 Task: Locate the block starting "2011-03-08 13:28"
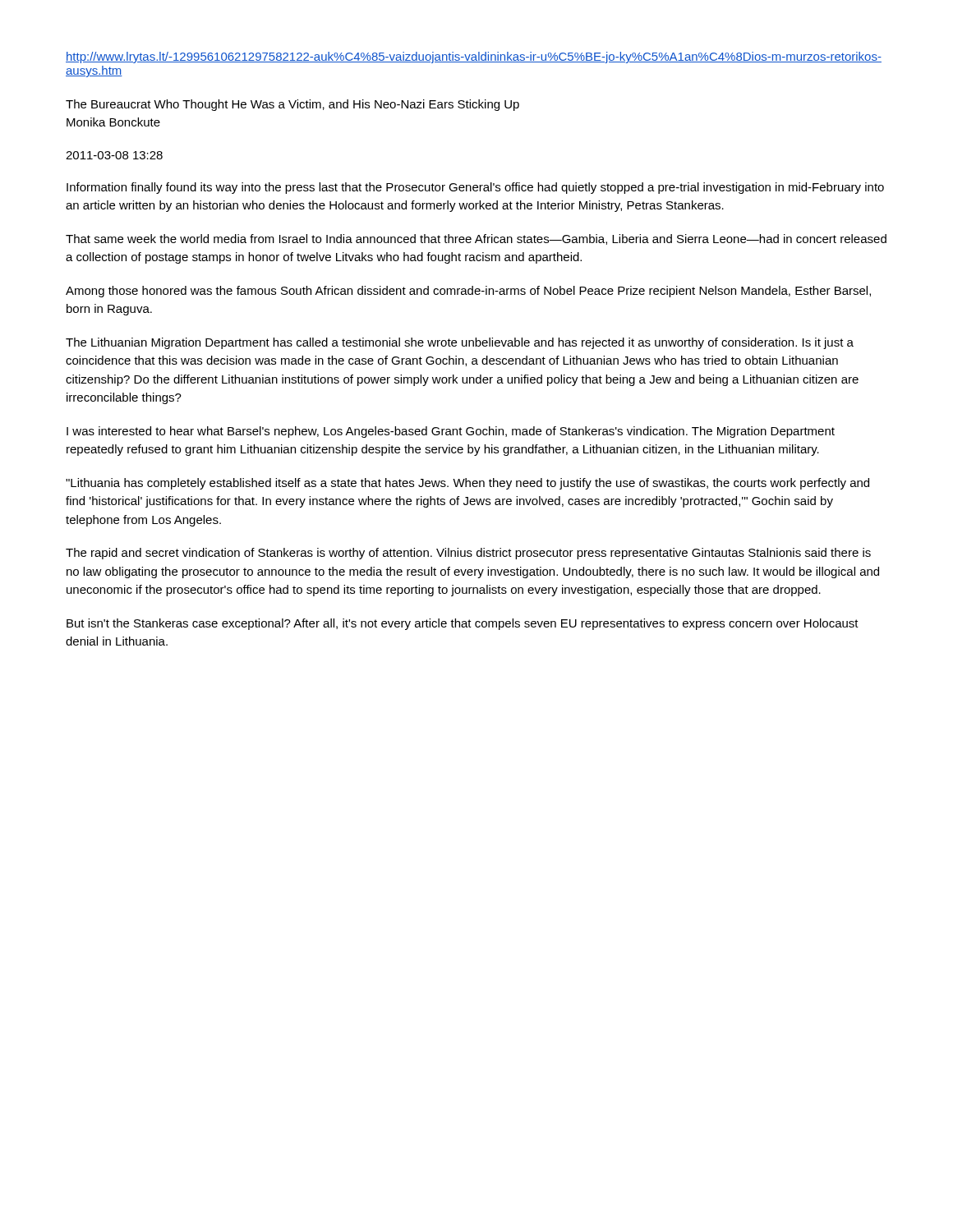pos(114,155)
